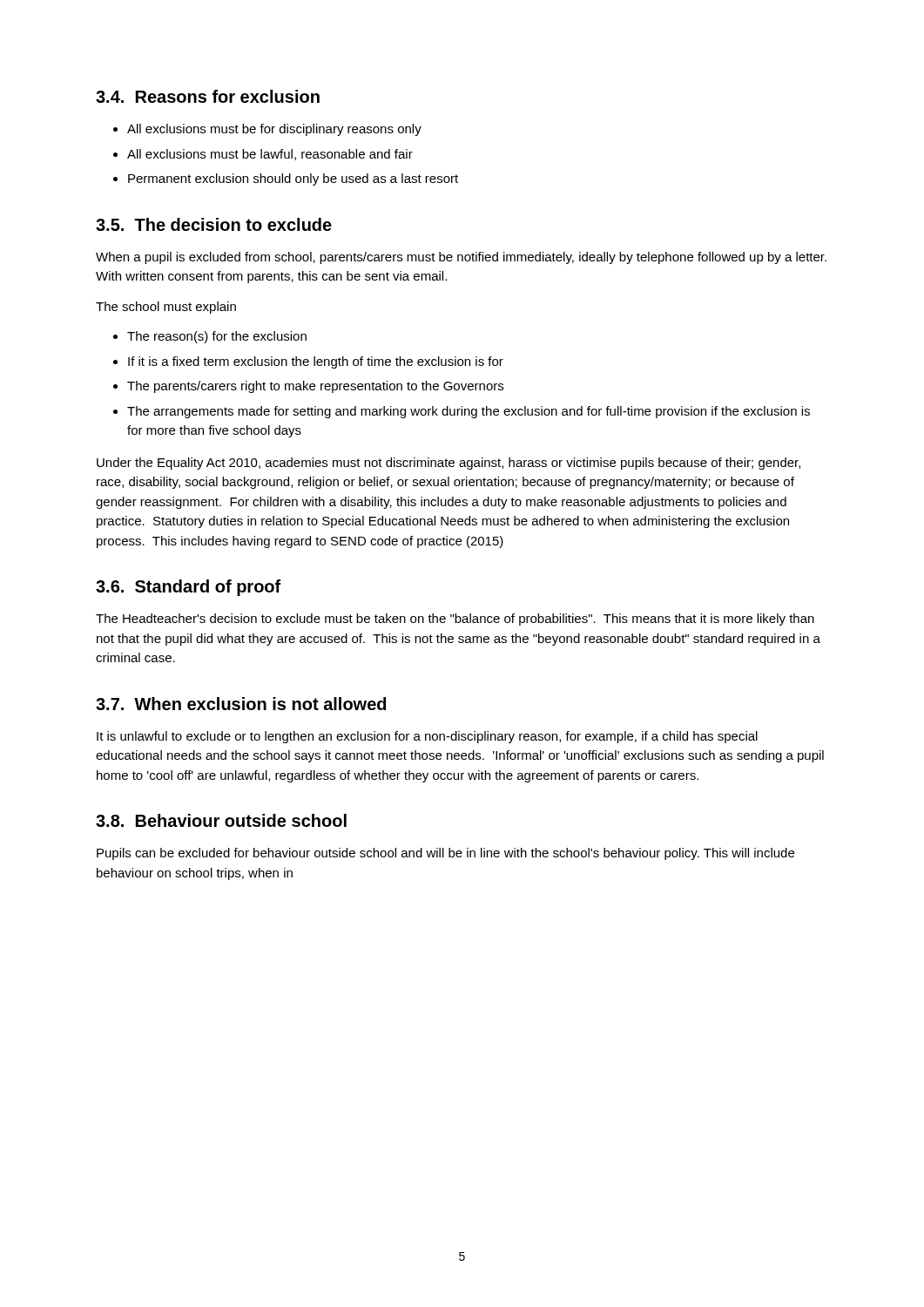The height and width of the screenshot is (1307, 924).
Task: Select the section header that reads "3.8. Behaviour outside school"
Action: click(x=221, y=820)
